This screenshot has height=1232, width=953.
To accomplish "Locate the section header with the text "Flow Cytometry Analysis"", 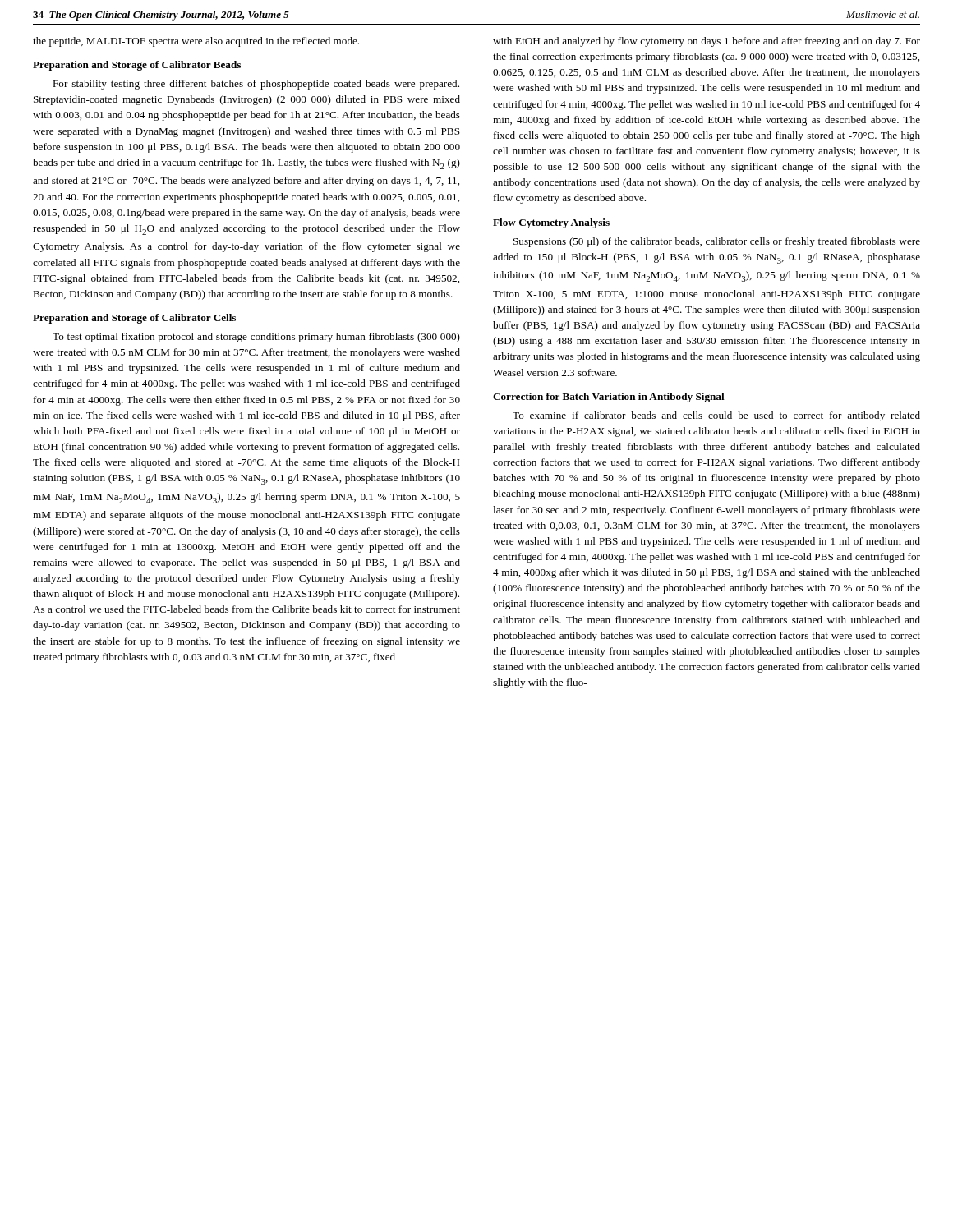I will click(551, 222).
